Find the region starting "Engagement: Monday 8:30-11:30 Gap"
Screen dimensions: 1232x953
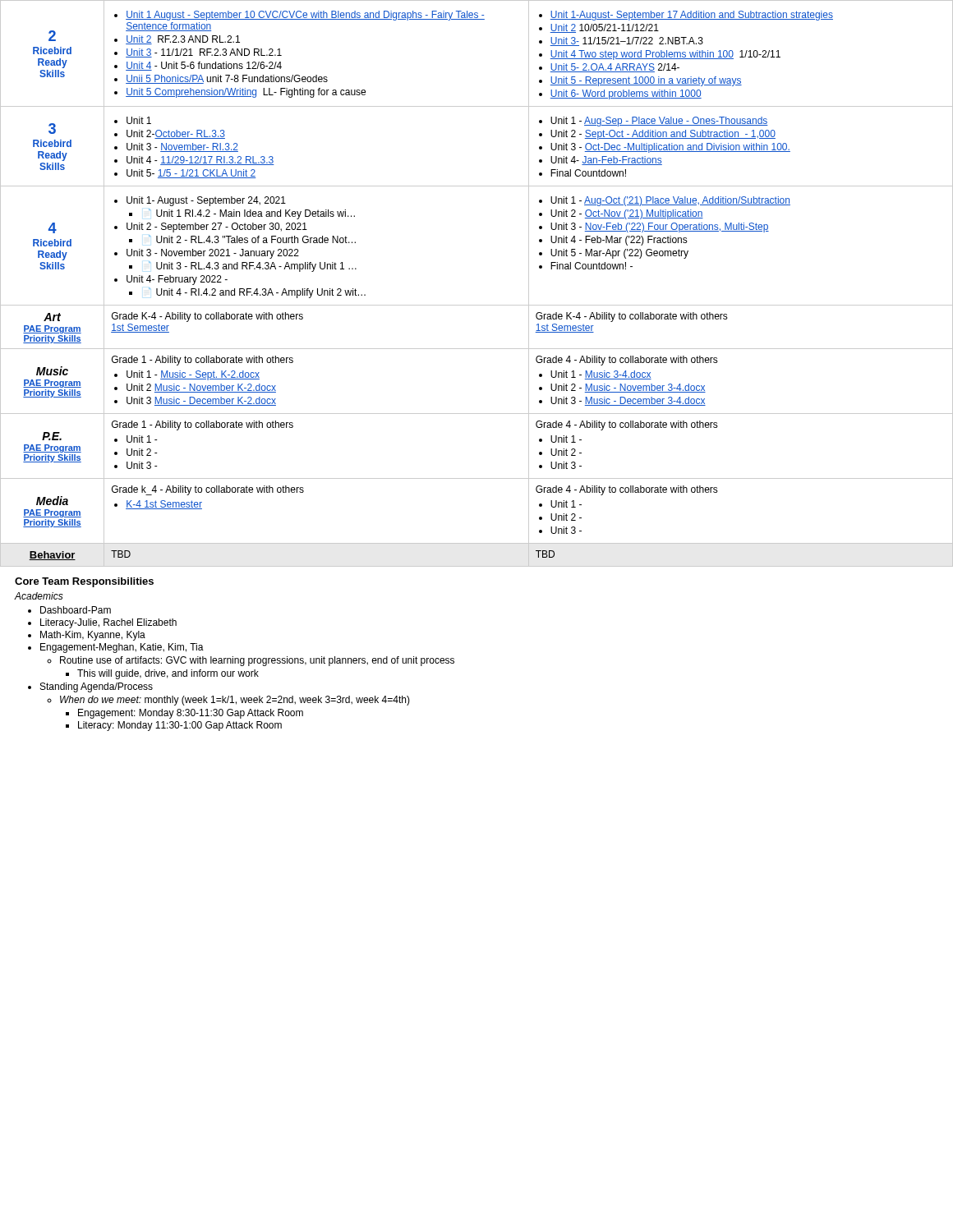pos(190,713)
